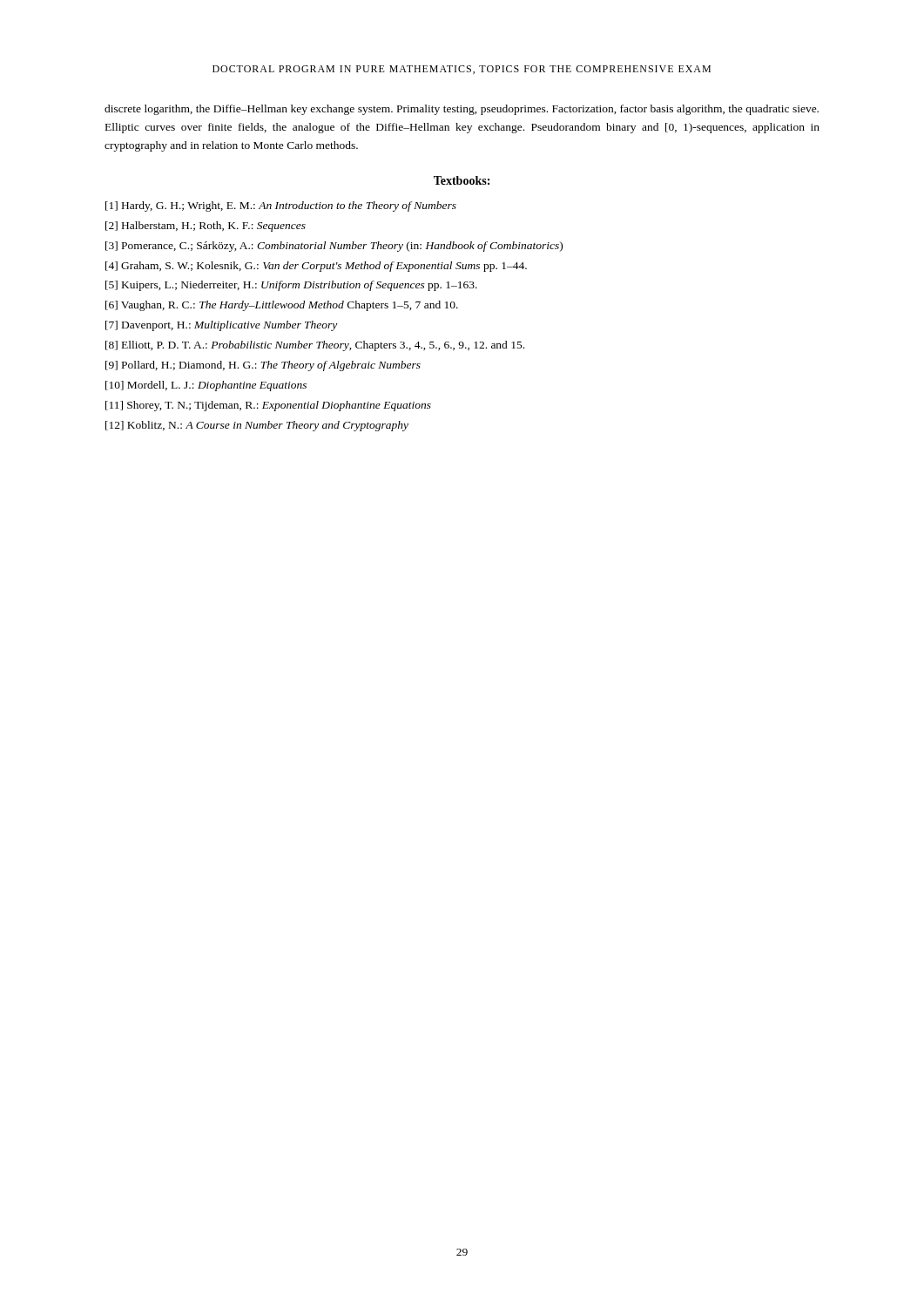Find the list item that says "[7] Davenport, H.: Multiplicative Number Theory"

(x=221, y=325)
